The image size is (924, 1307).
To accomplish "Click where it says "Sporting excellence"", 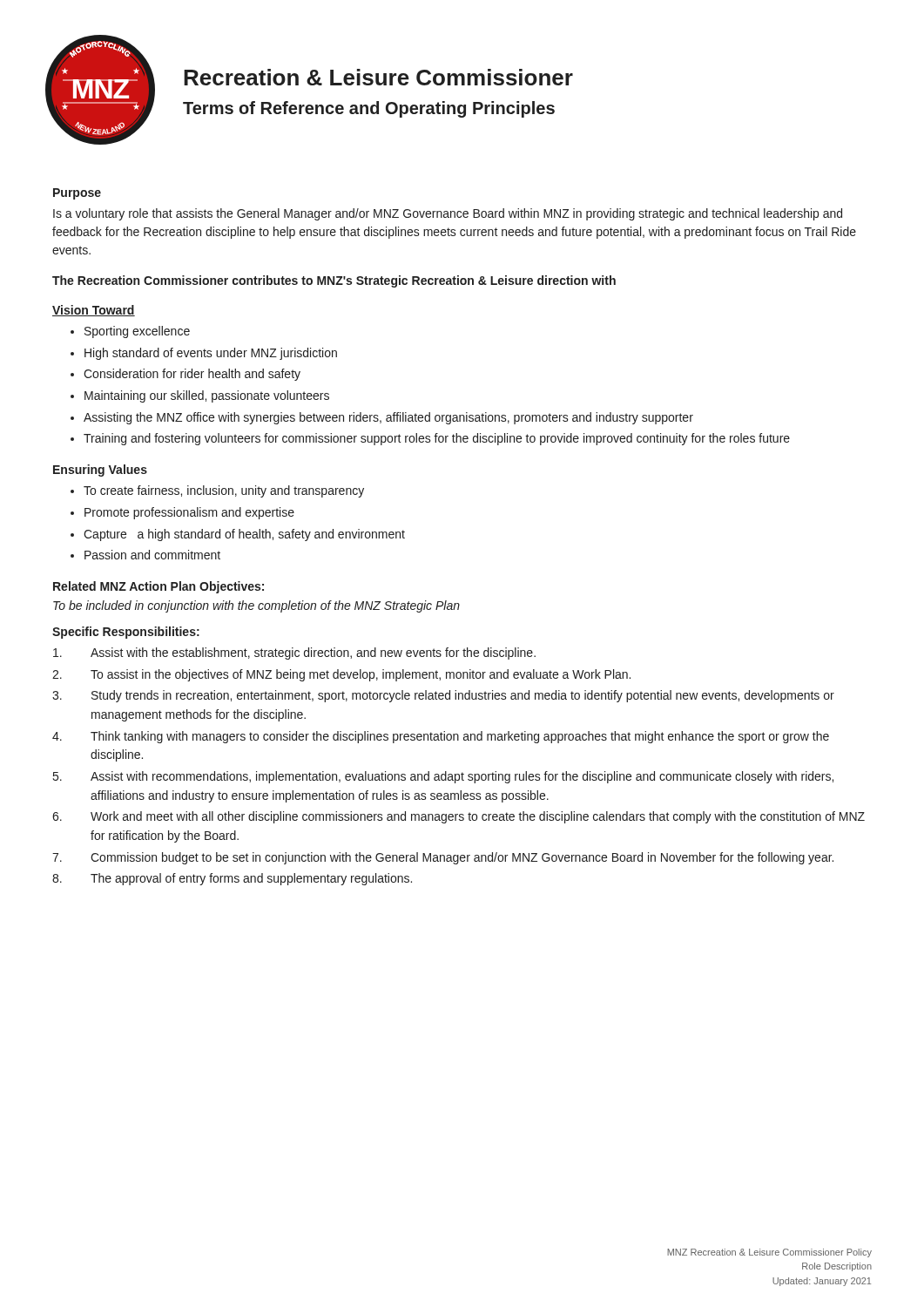I will [137, 331].
